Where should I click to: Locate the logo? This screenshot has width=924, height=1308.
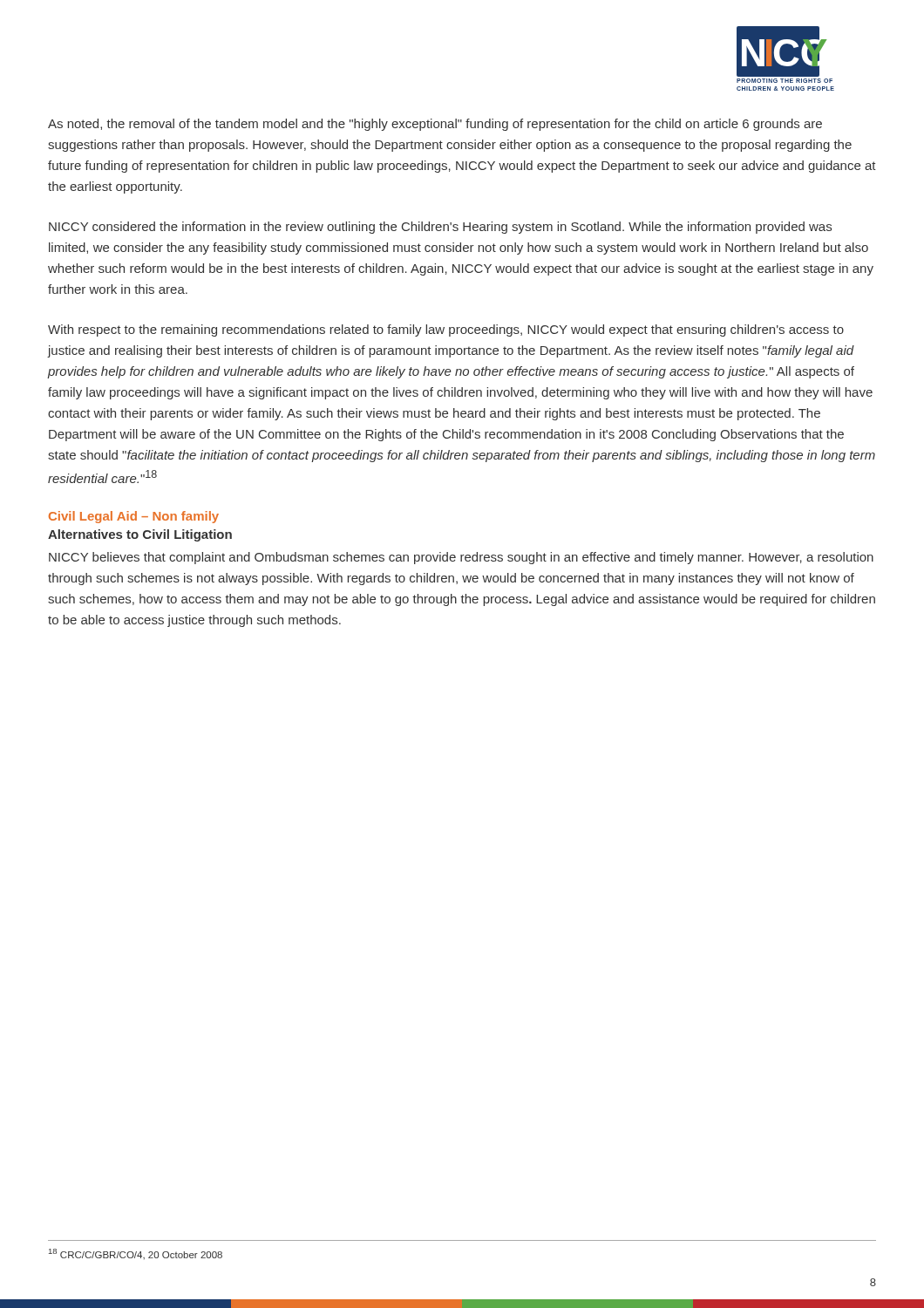[x=806, y=62]
